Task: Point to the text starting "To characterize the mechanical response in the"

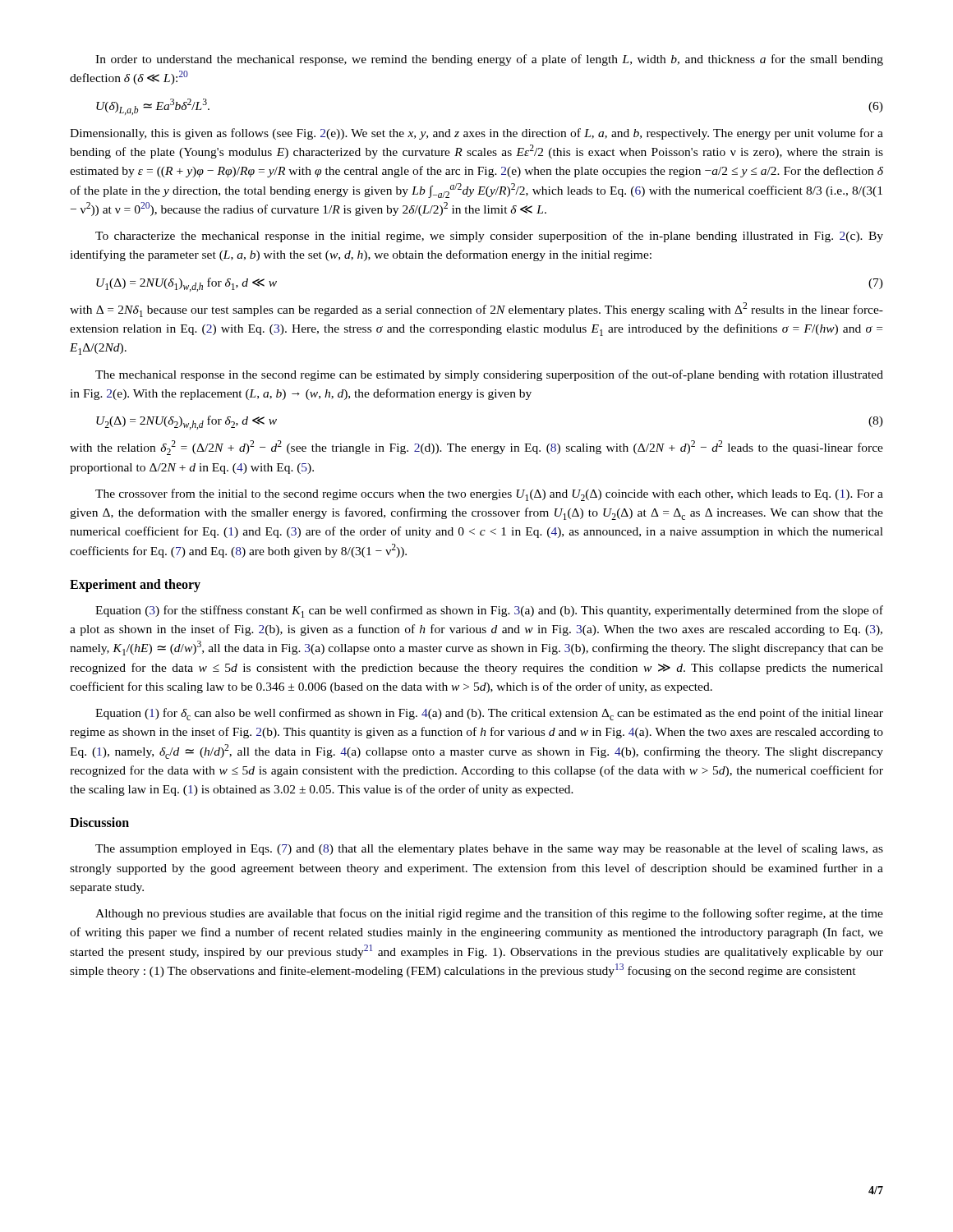Action: tap(476, 245)
